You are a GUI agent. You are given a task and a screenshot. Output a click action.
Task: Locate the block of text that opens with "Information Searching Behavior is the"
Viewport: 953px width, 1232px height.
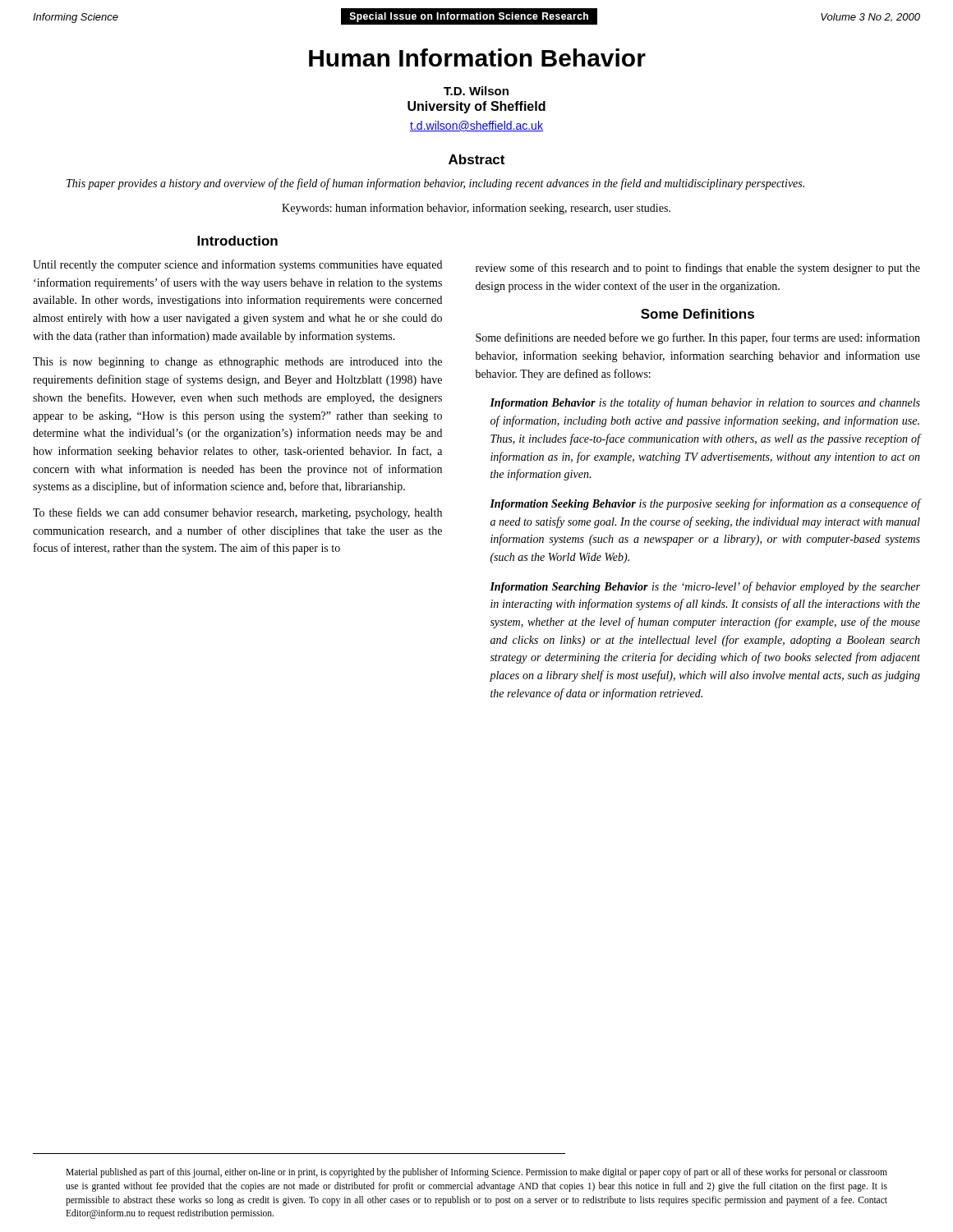[x=705, y=640]
